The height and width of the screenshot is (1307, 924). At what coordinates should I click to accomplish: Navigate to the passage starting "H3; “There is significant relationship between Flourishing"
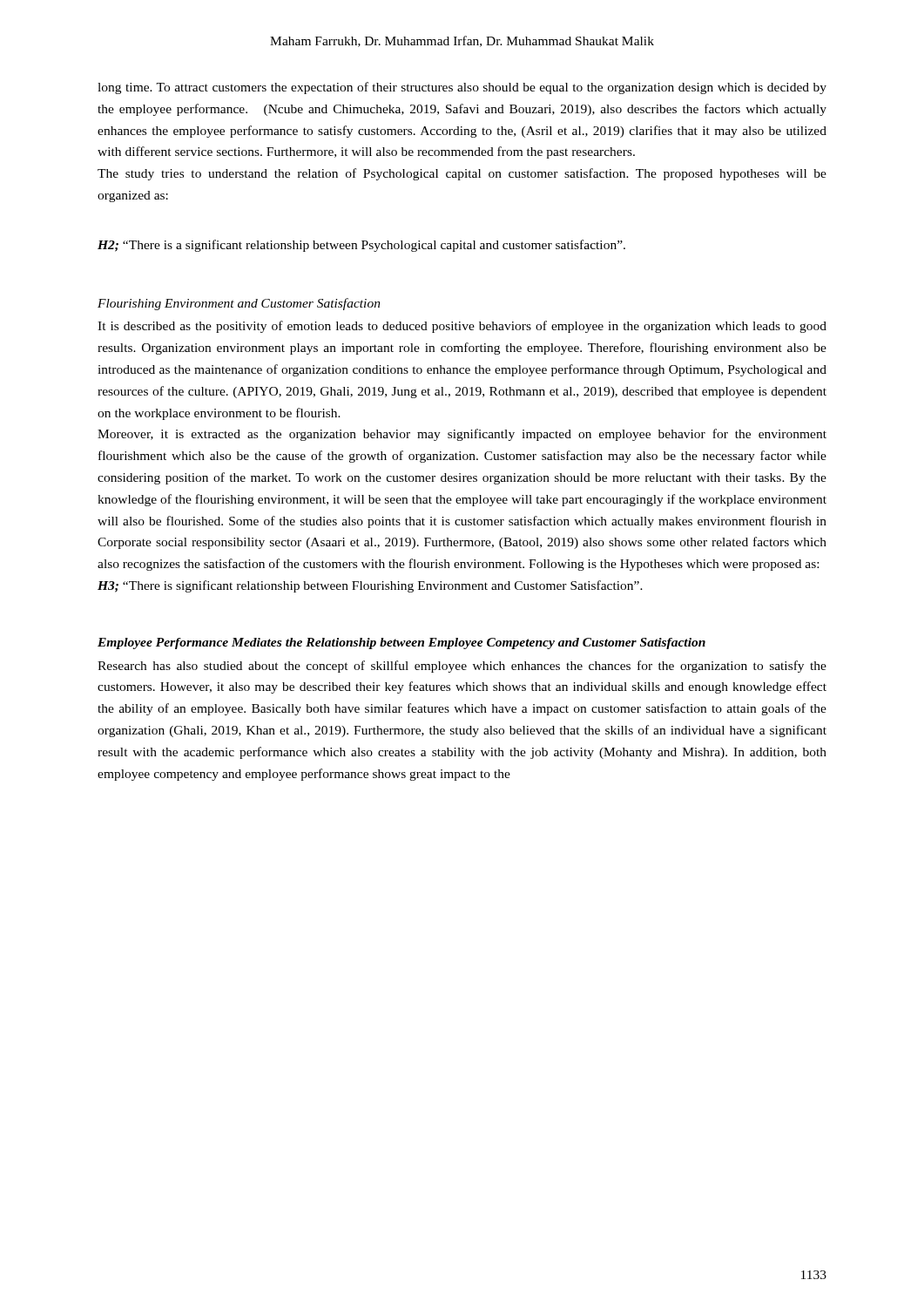coord(370,585)
